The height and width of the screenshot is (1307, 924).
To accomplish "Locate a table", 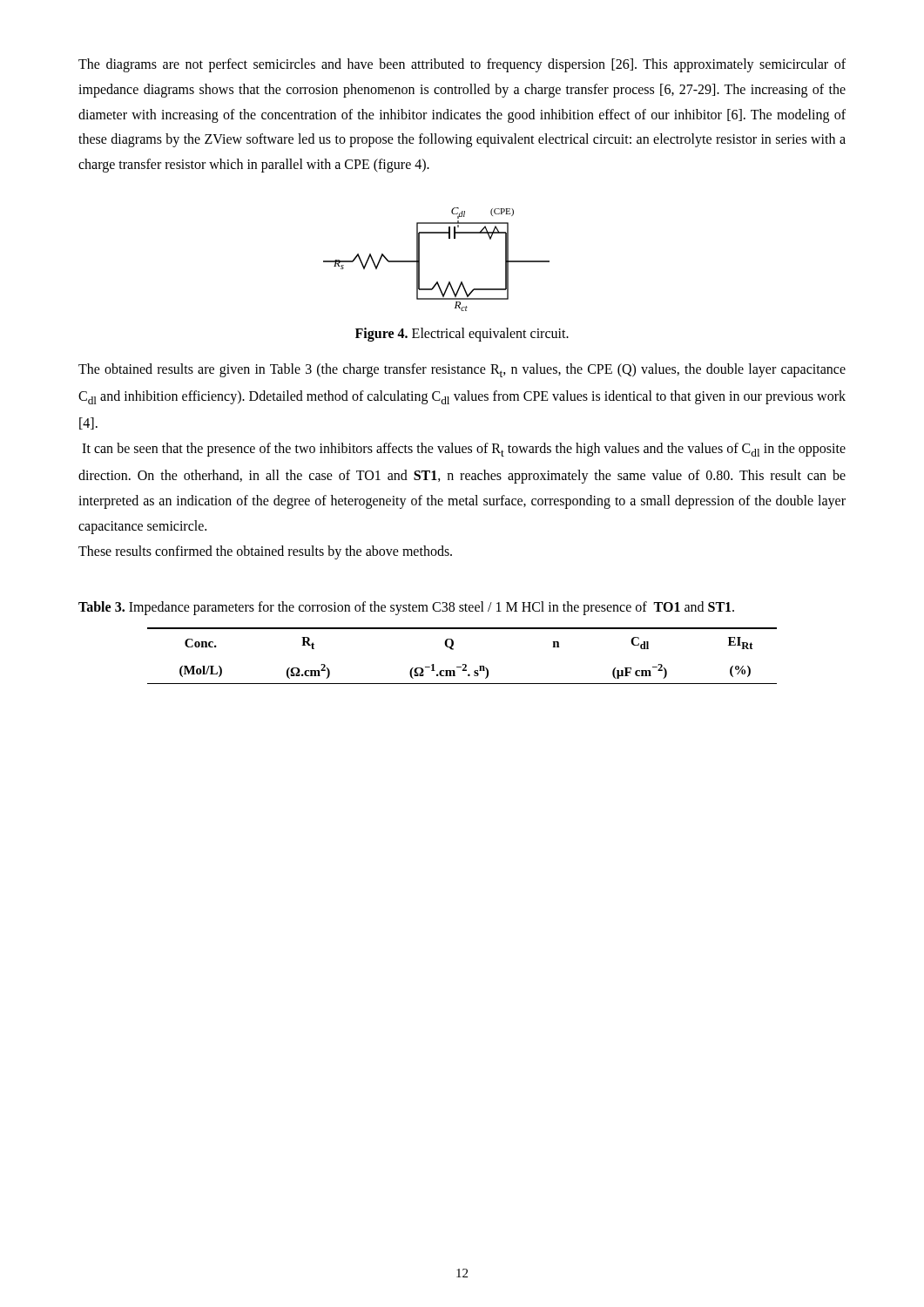I will point(462,656).
